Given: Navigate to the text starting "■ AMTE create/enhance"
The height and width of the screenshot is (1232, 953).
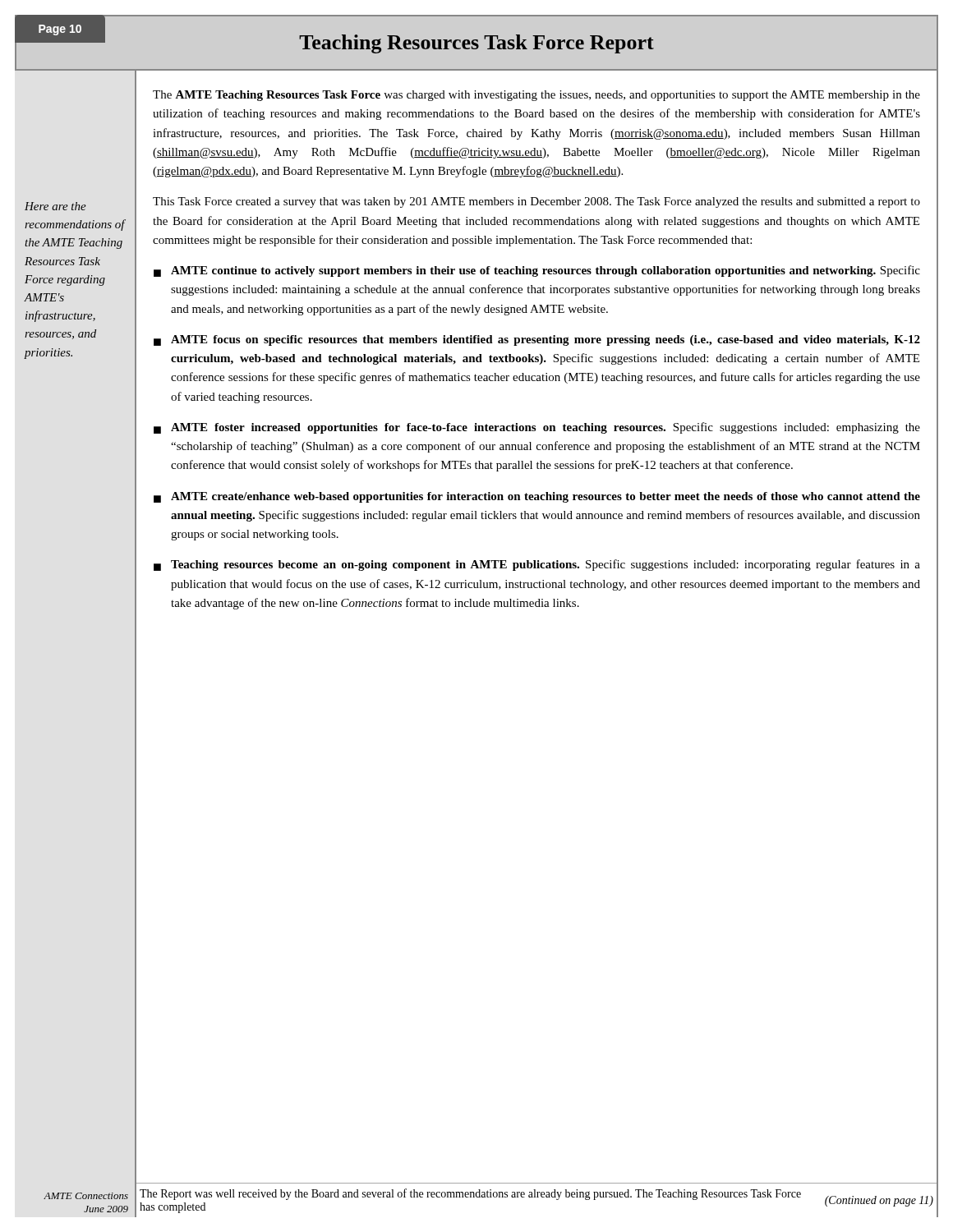Looking at the screenshot, I should coord(536,515).
